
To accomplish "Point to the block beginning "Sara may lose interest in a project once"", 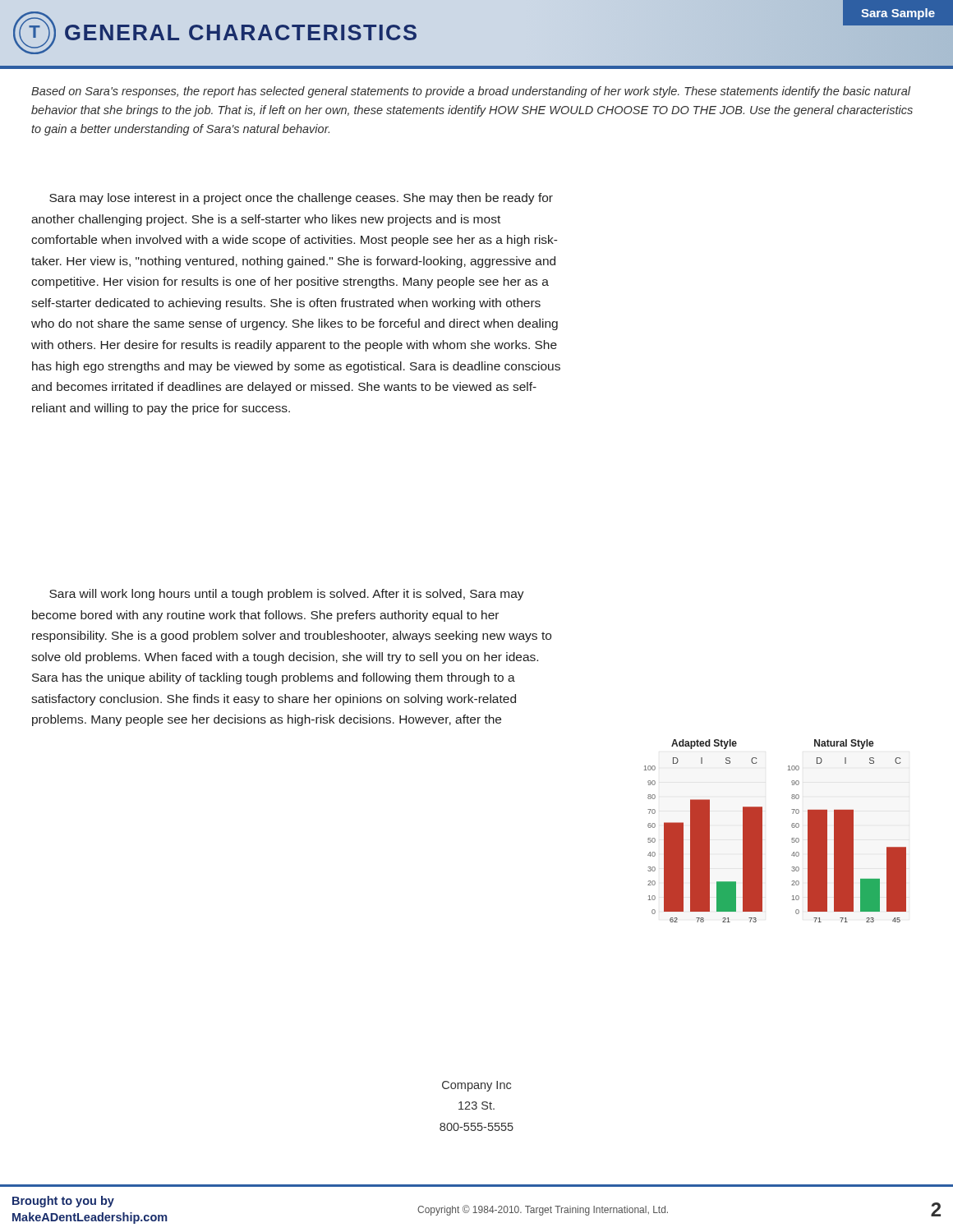I will pyautogui.click(x=296, y=303).
